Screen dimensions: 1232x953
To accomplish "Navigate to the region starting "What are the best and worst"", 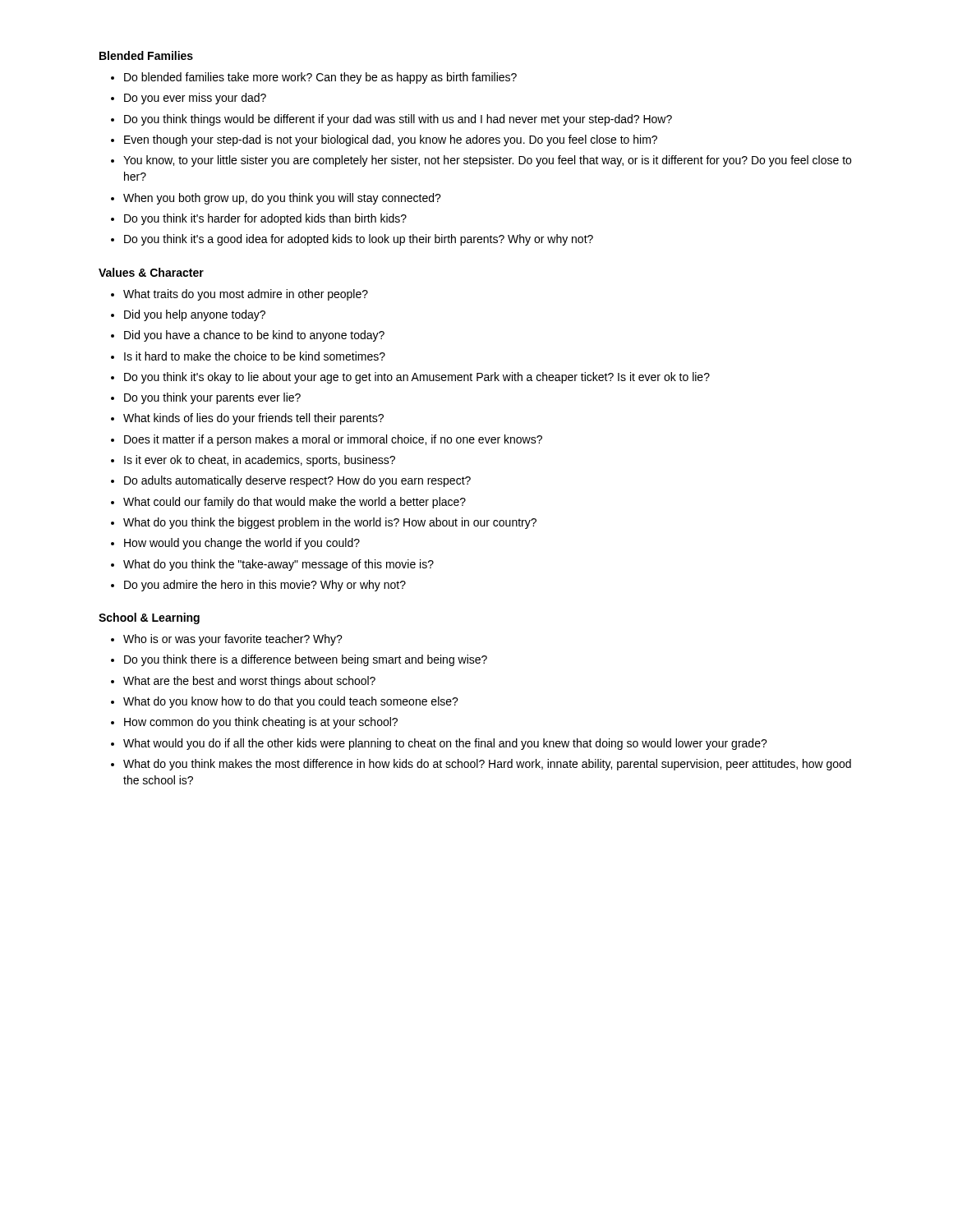I will coord(249,681).
